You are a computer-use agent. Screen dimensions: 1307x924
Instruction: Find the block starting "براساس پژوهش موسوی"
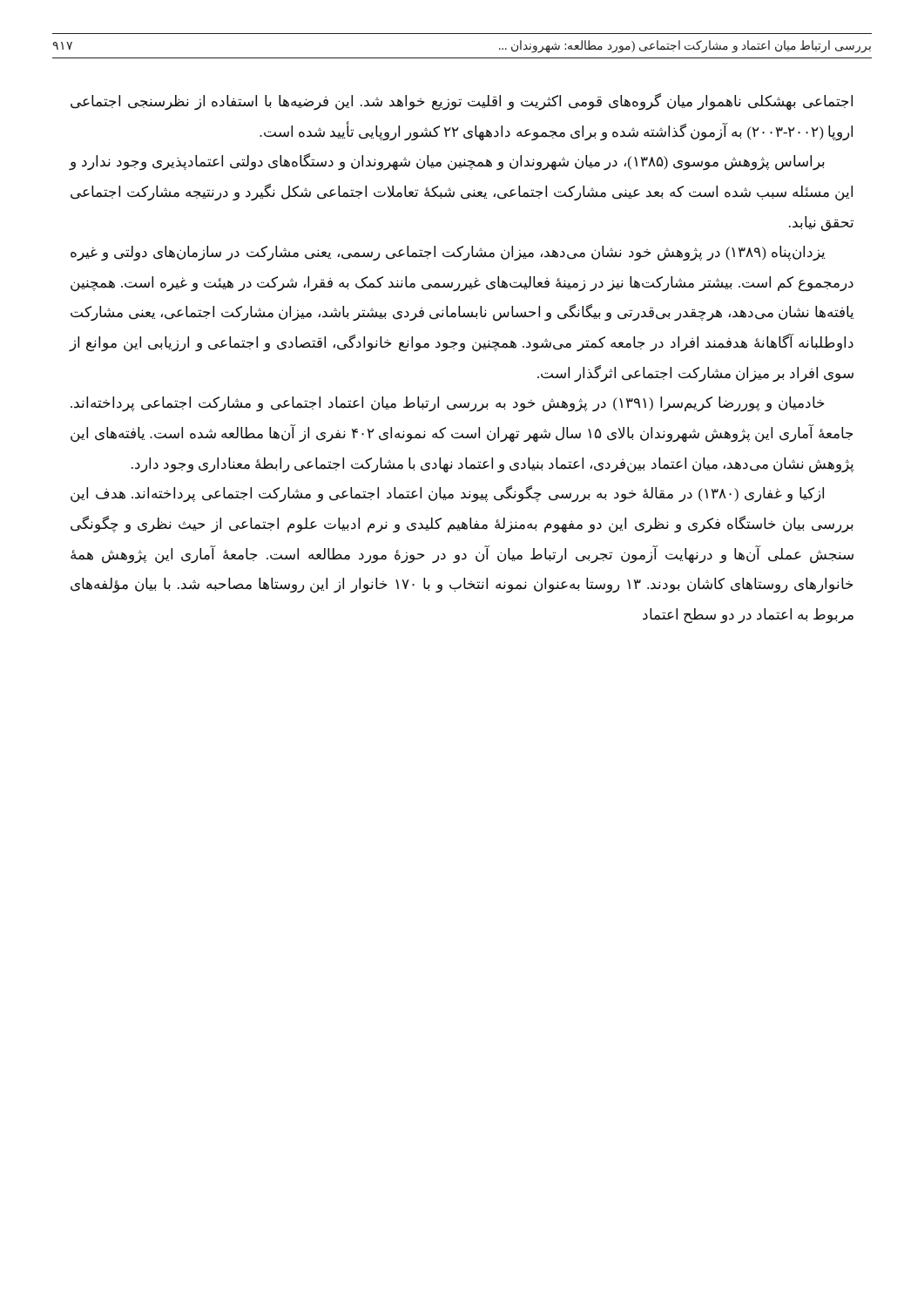coord(462,192)
